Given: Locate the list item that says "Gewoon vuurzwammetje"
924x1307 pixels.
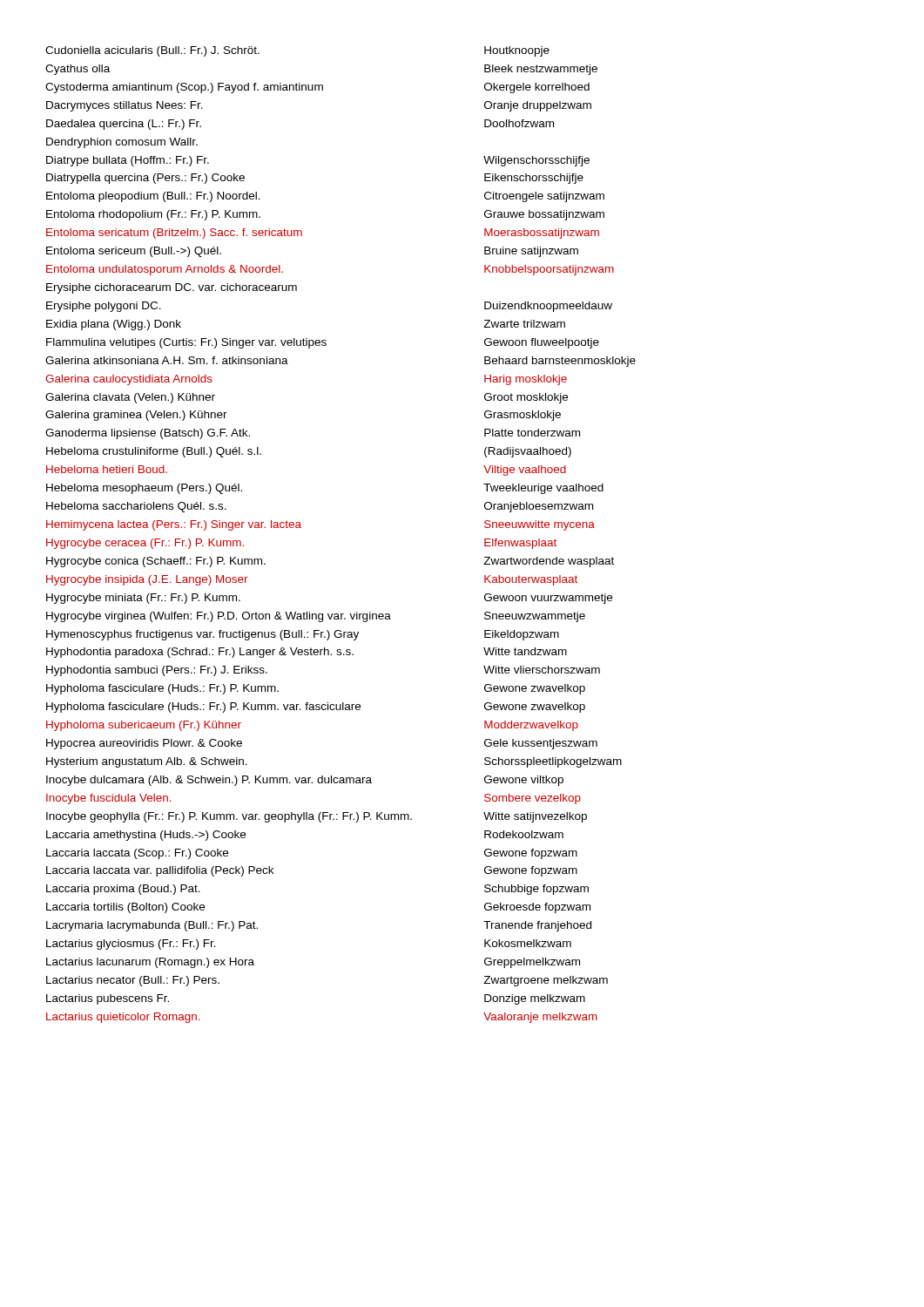Looking at the screenshot, I should (548, 599).
